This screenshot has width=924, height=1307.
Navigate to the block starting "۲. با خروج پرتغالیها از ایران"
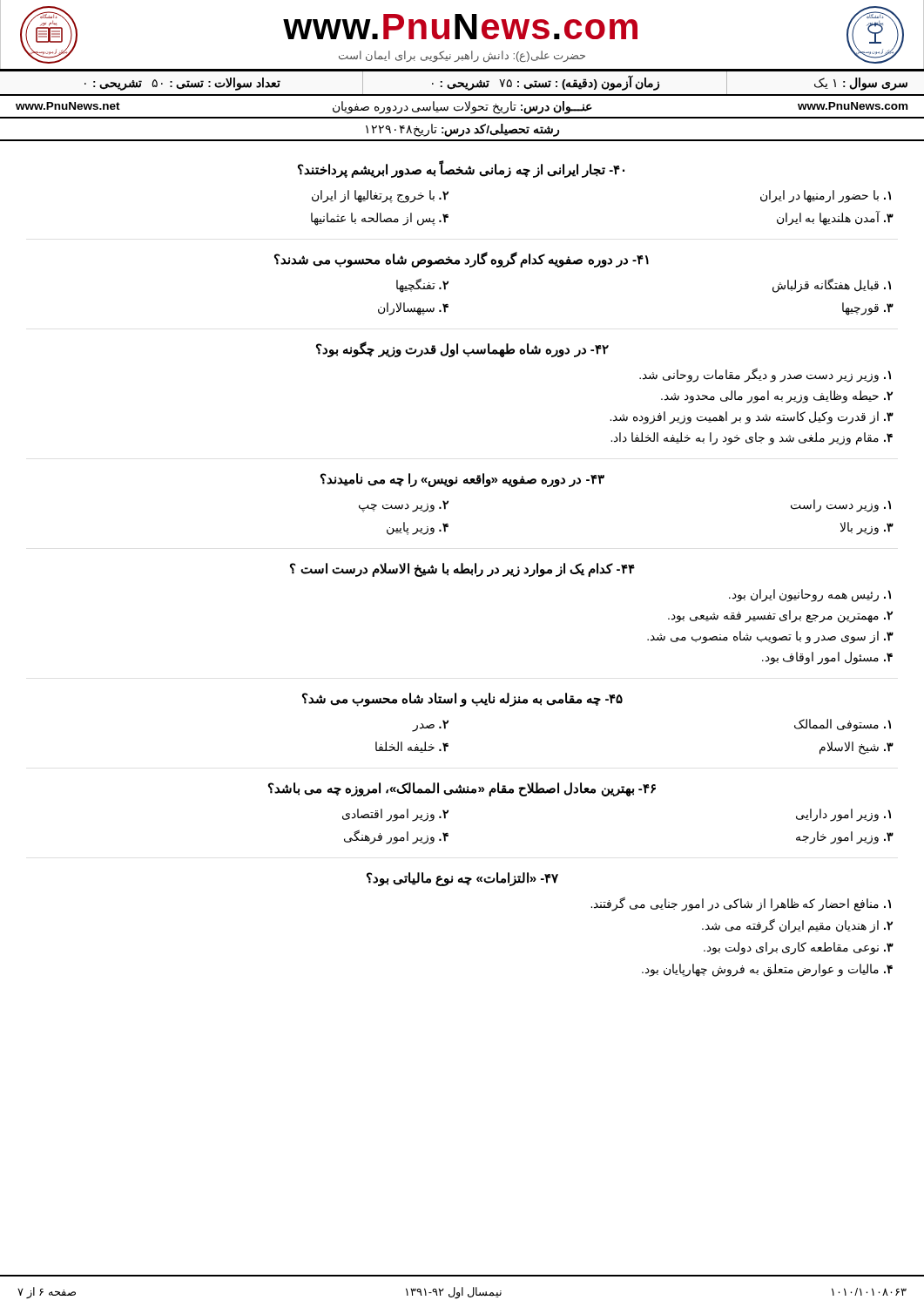380,195
